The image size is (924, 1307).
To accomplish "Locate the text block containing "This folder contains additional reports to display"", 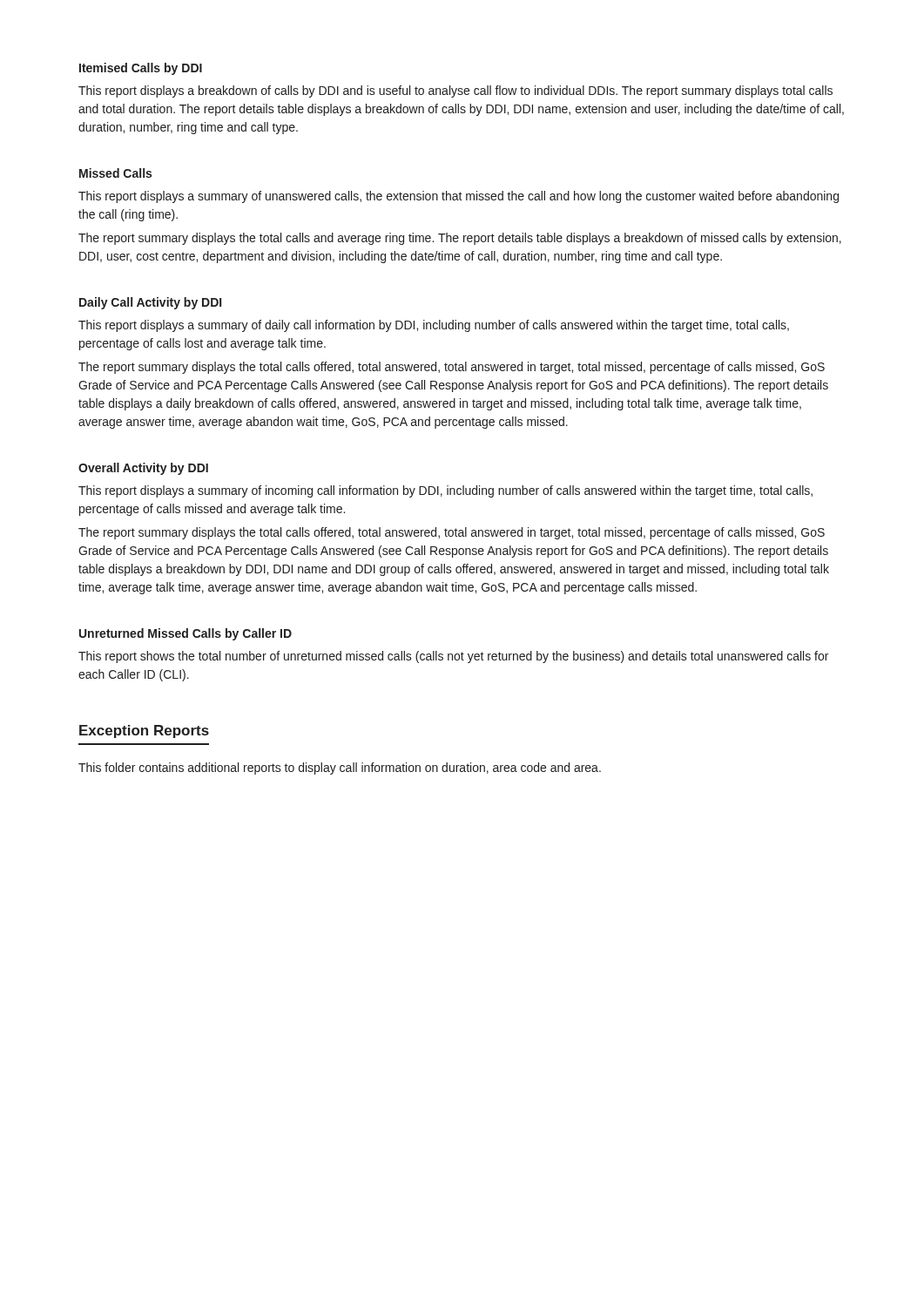I will pyautogui.click(x=340, y=768).
